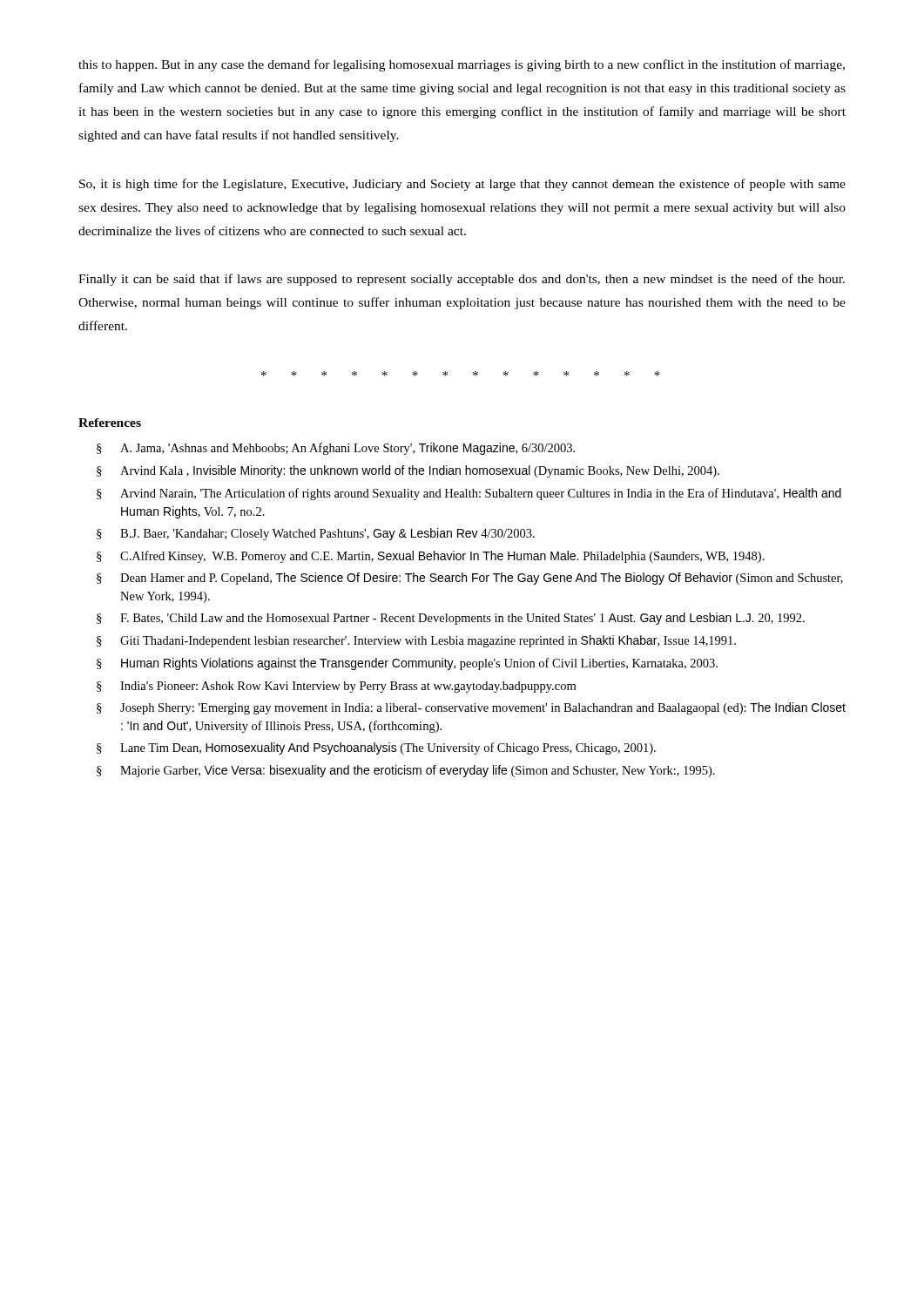
Task: Where is the passage that starts "§ Arvind Narain, 'The Articulation of"?
Action: (x=471, y=503)
